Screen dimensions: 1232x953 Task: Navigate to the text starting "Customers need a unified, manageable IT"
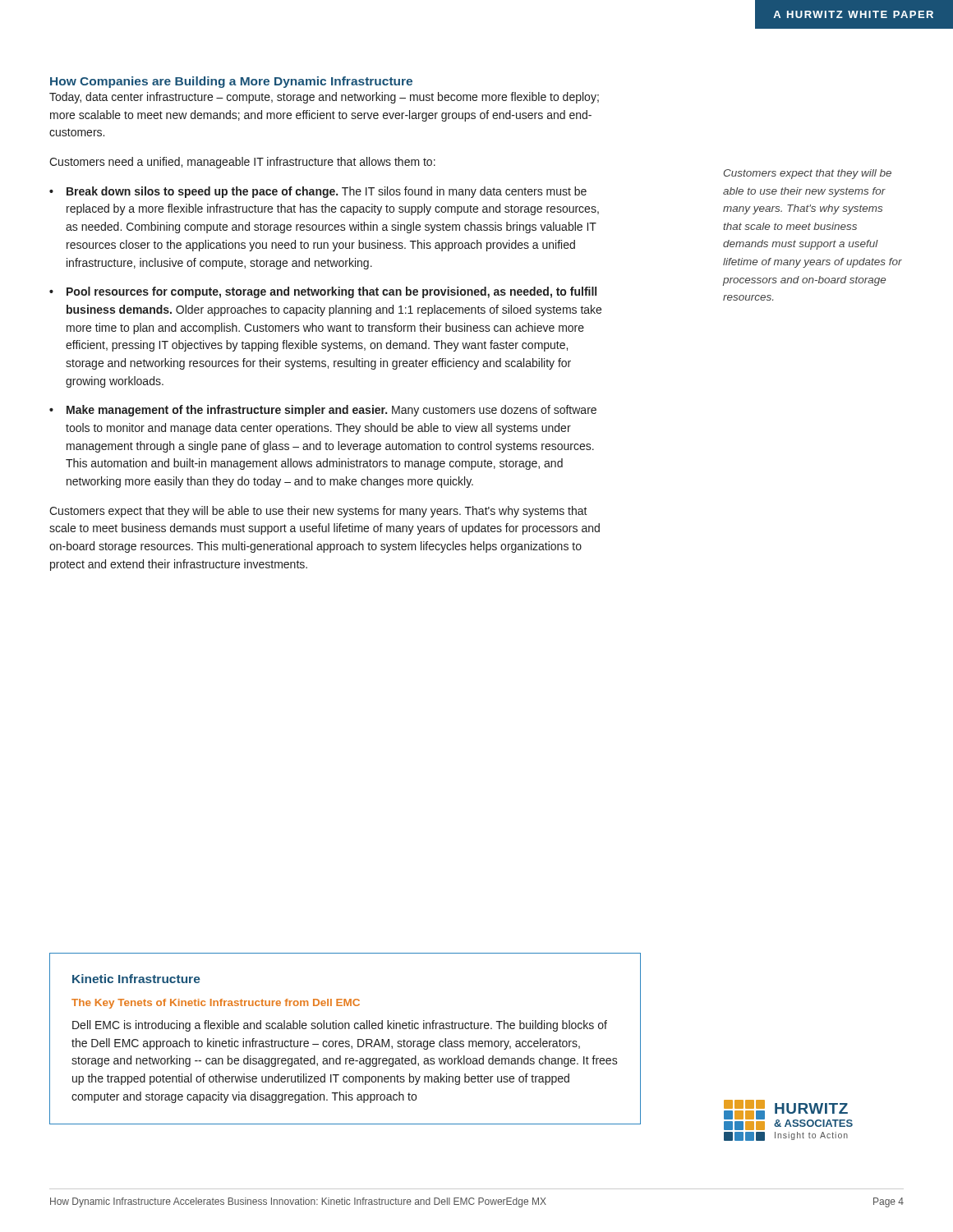pyautogui.click(x=243, y=162)
